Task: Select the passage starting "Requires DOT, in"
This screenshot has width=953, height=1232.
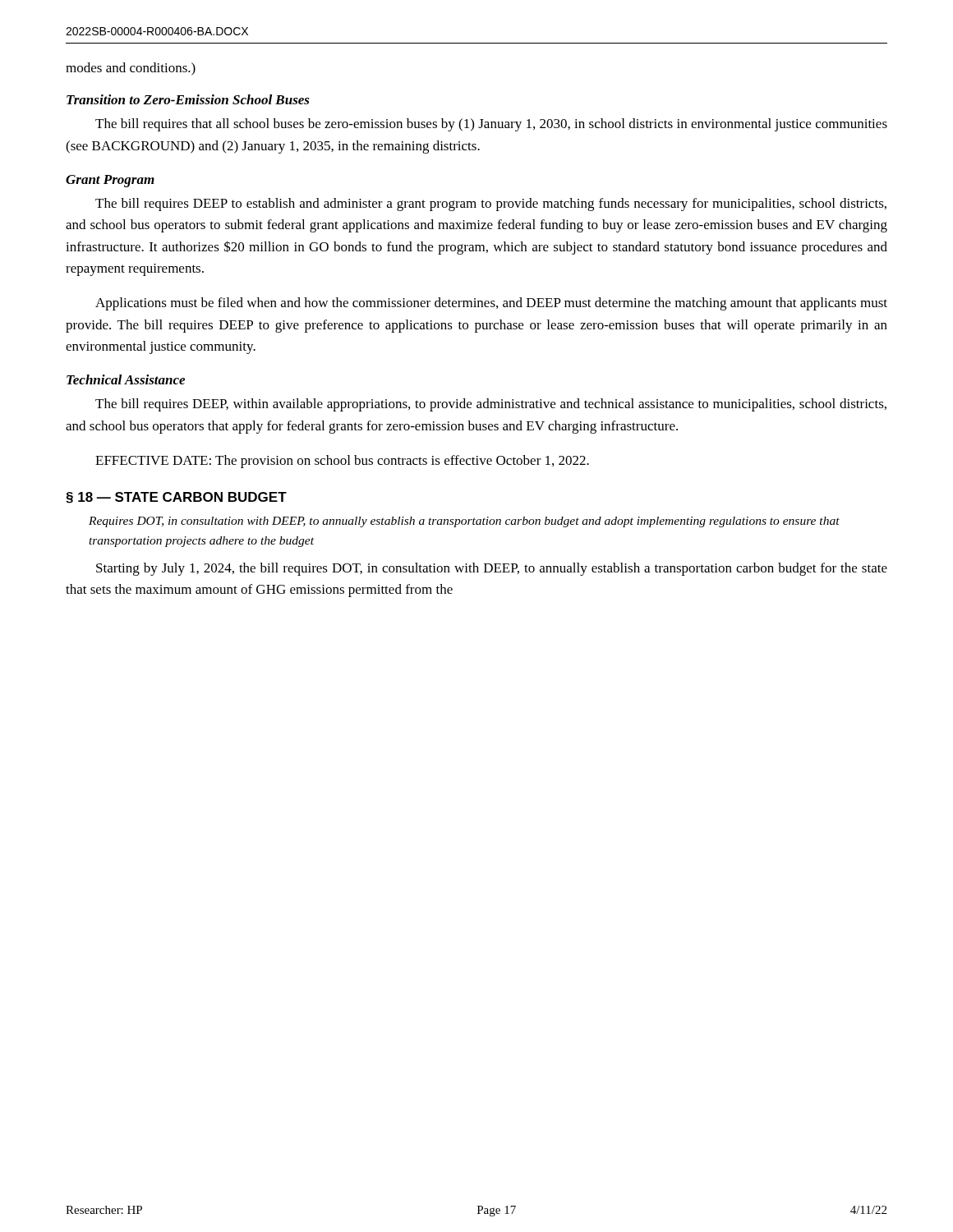Action: (x=488, y=530)
